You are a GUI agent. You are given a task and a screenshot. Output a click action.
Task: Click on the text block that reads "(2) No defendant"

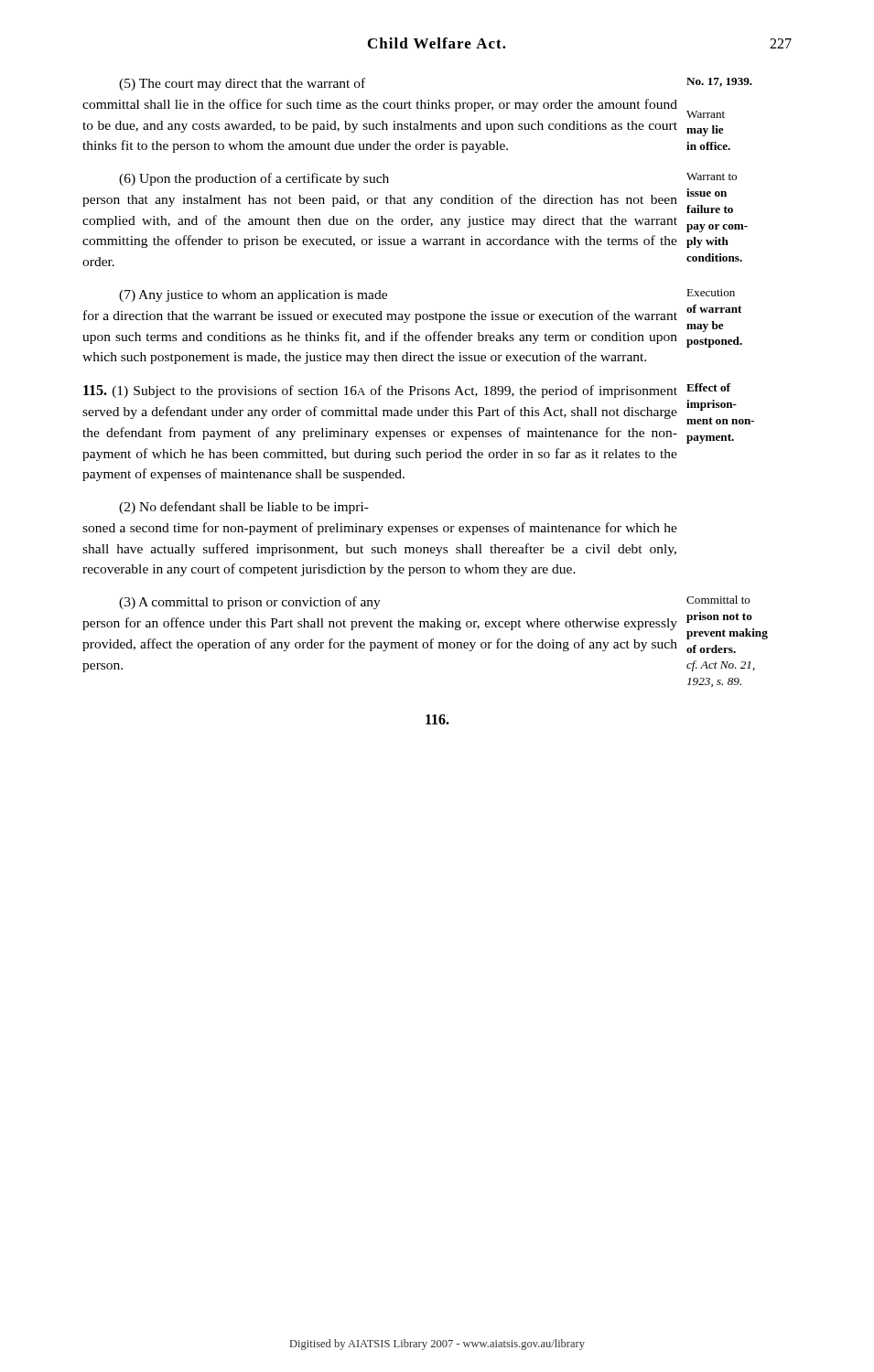click(x=437, y=538)
